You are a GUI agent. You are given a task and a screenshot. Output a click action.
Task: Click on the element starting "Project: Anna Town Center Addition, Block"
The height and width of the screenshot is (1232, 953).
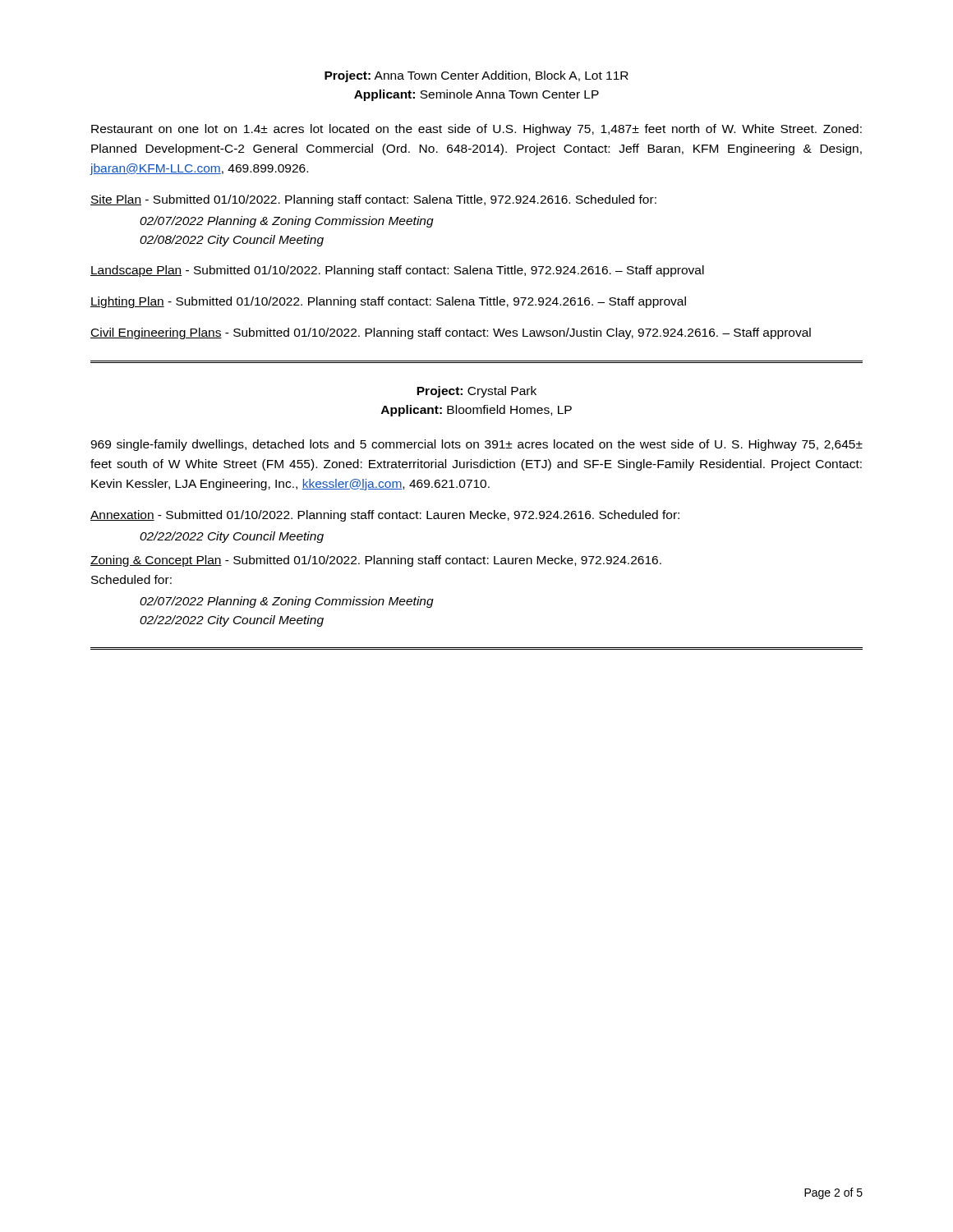[476, 85]
